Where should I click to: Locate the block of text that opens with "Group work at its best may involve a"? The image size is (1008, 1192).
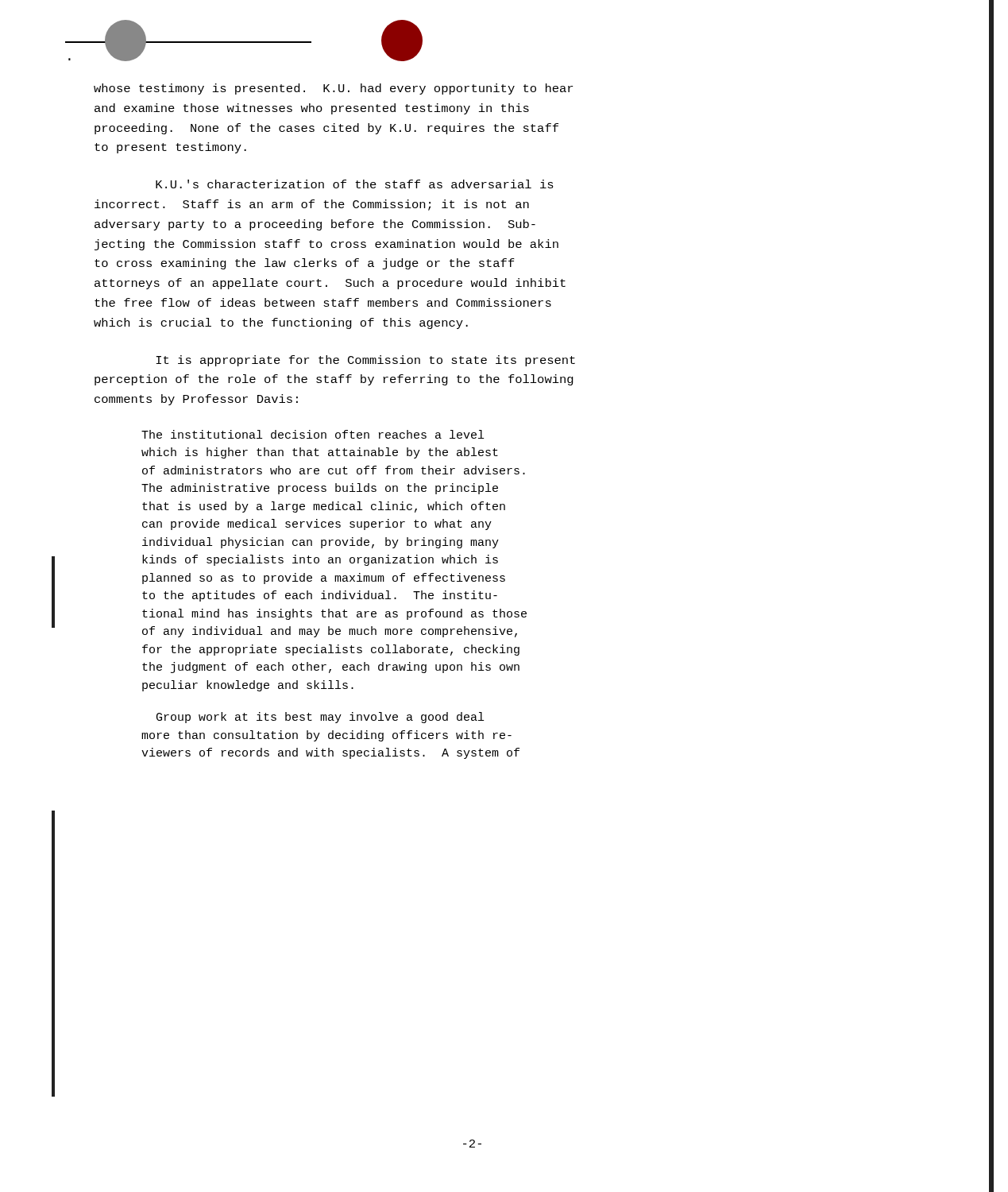click(x=331, y=736)
